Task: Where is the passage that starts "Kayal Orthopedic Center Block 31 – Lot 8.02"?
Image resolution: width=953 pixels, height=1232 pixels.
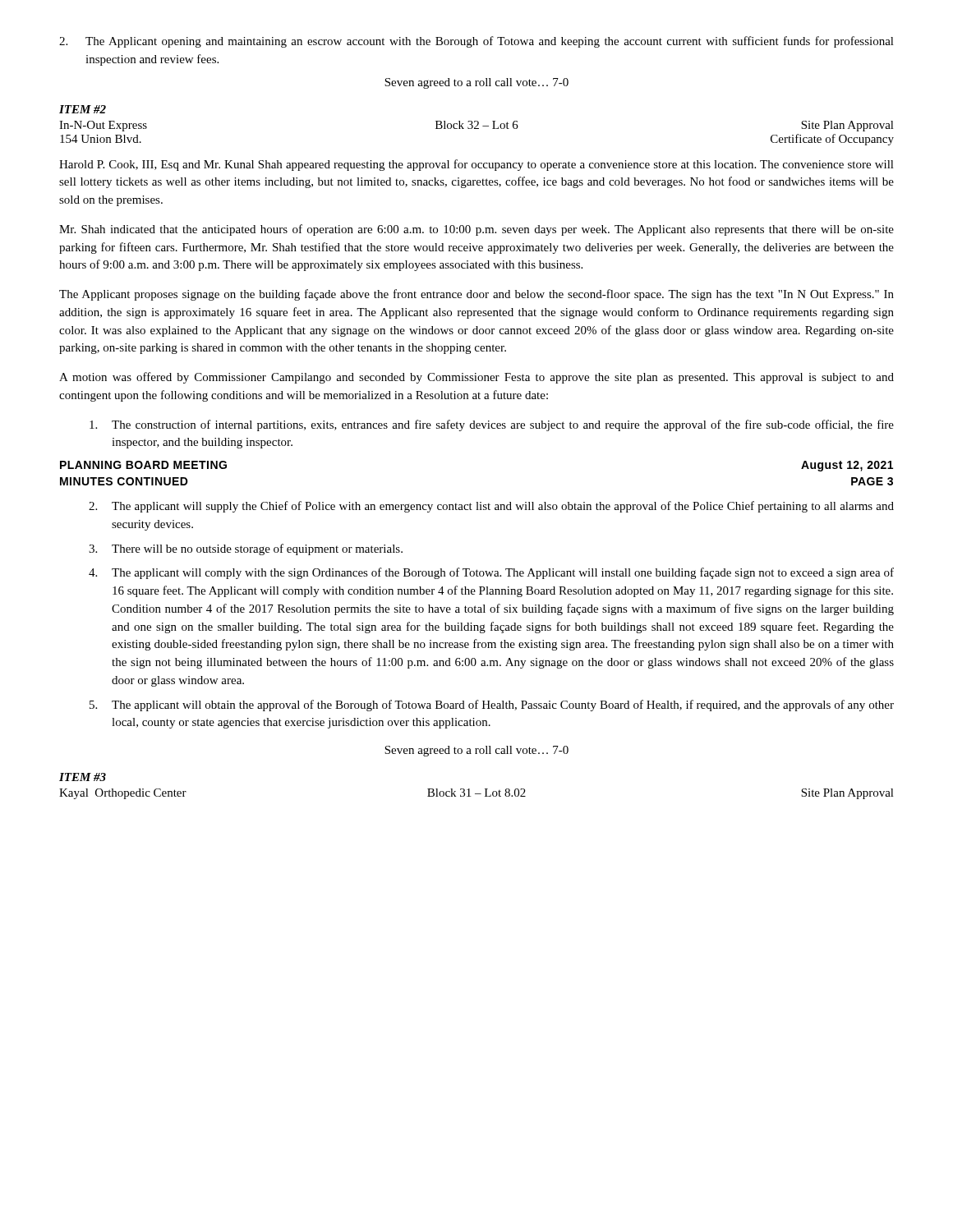Action: (476, 793)
